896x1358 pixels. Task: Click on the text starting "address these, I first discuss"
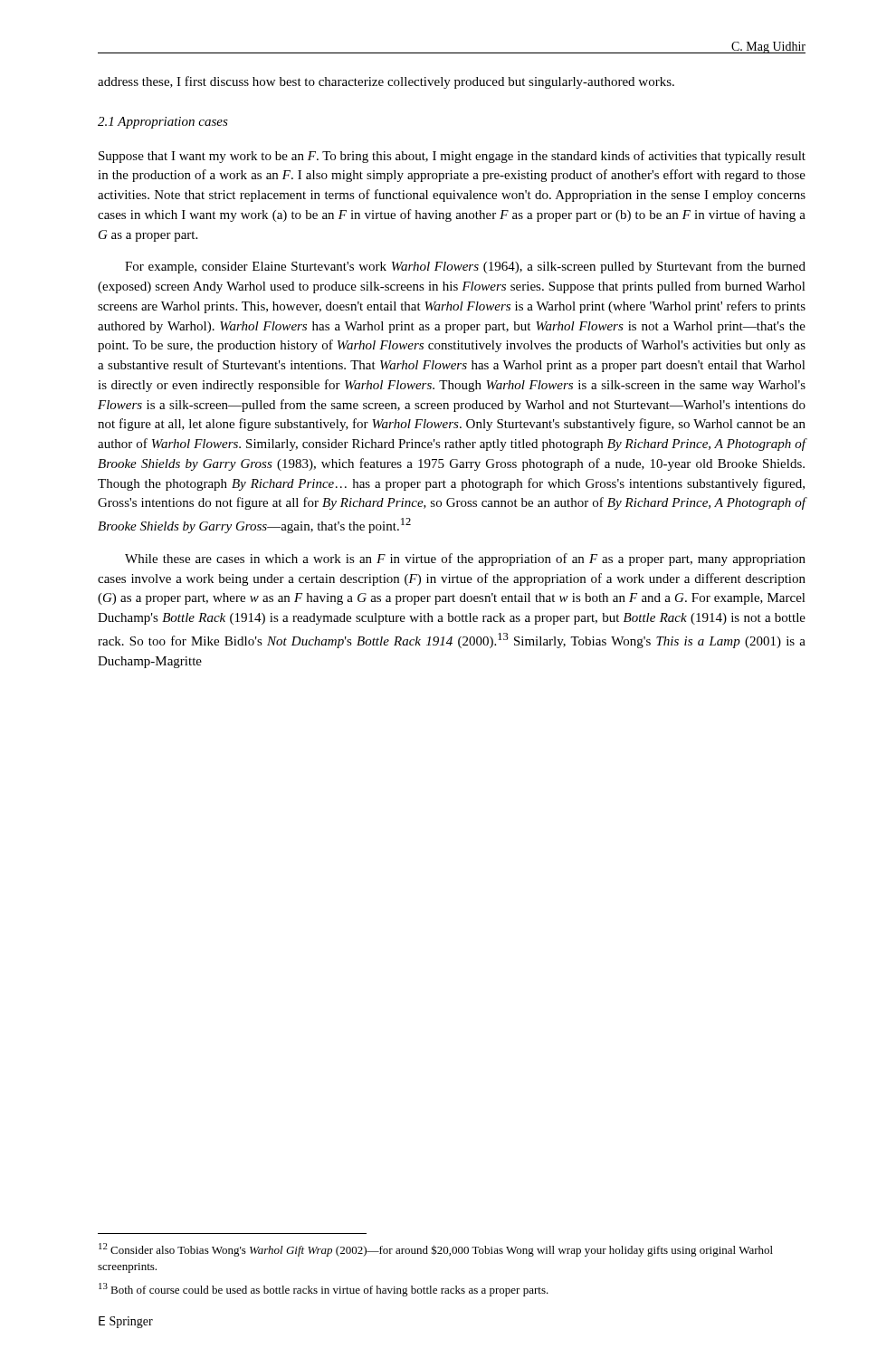tap(452, 82)
